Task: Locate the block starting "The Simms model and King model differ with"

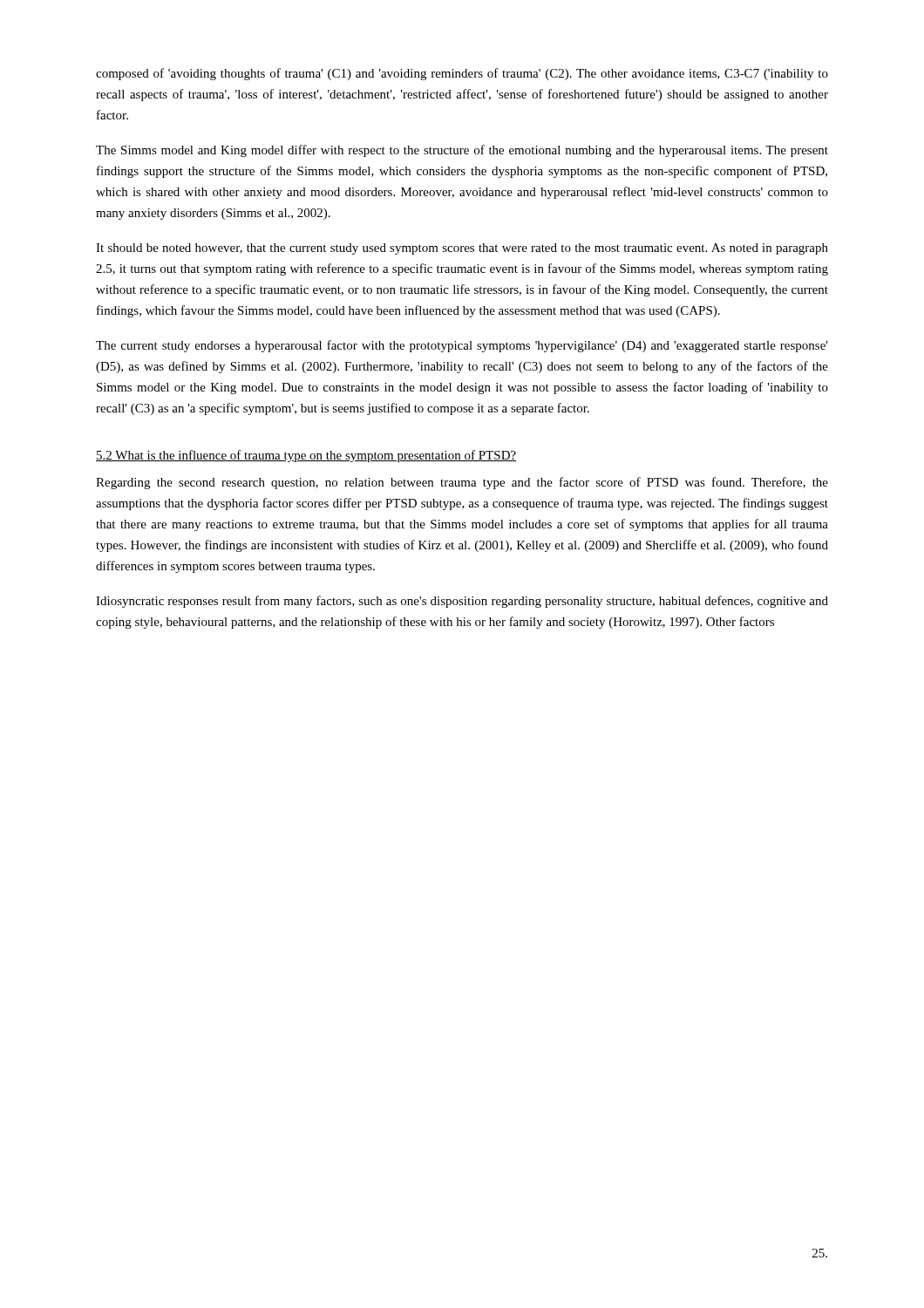Action: click(x=462, y=181)
